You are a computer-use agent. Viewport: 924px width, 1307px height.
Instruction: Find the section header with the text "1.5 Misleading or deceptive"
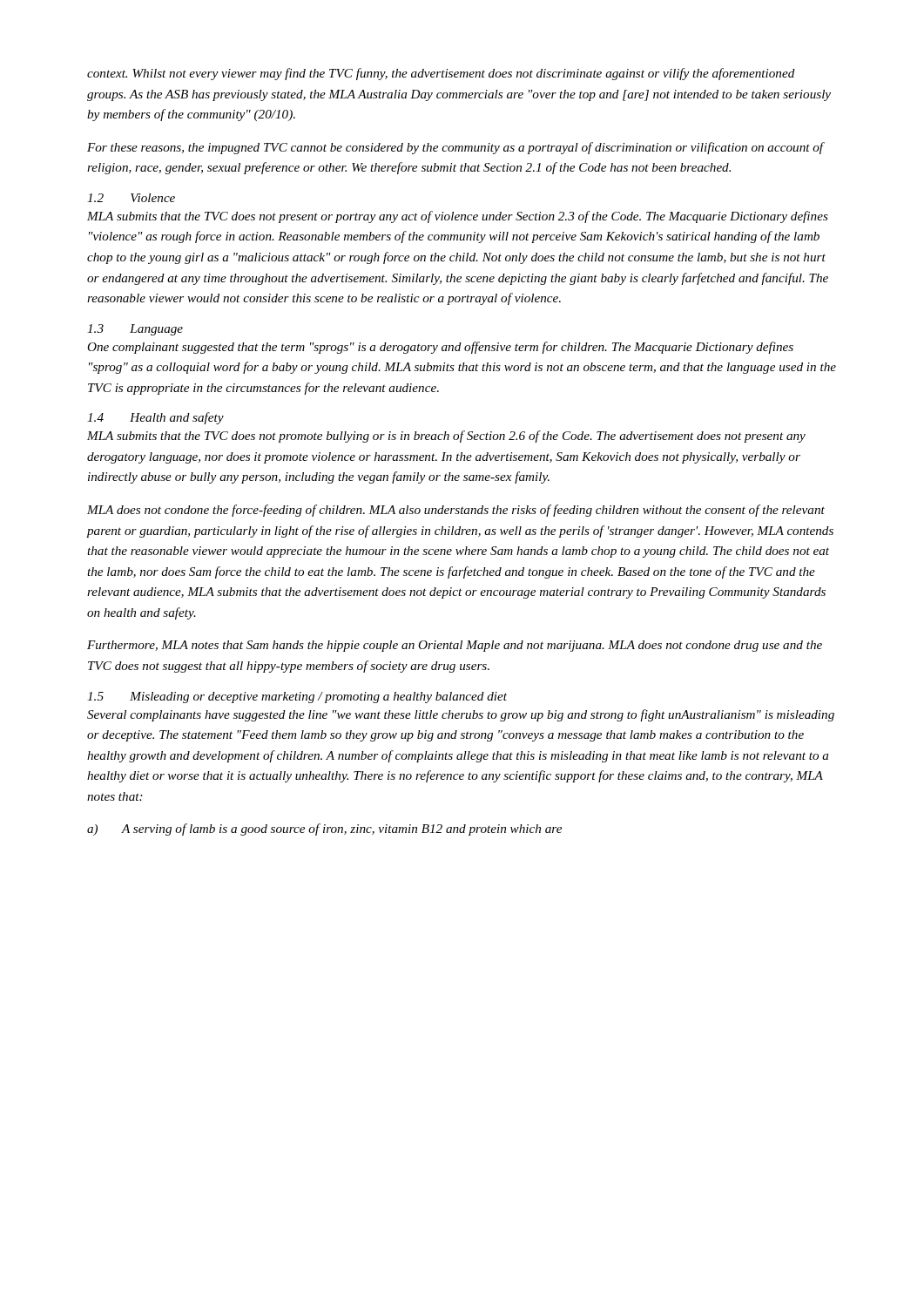point(297,695)
